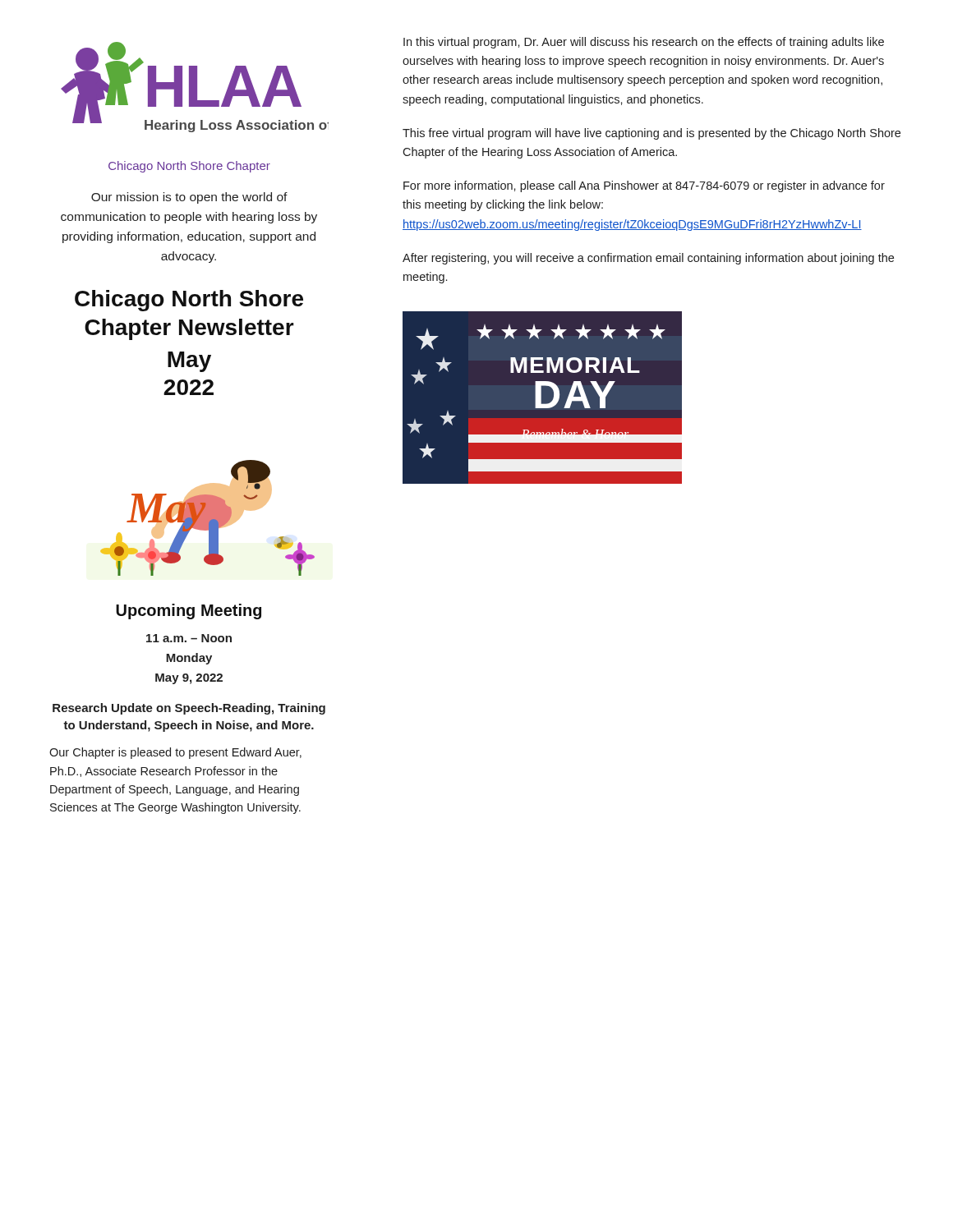The height and width of the screenshot is (1232, 953).
Task: Navigate to the element starting "For more information, please call Ana"
Action: (644, 186)
